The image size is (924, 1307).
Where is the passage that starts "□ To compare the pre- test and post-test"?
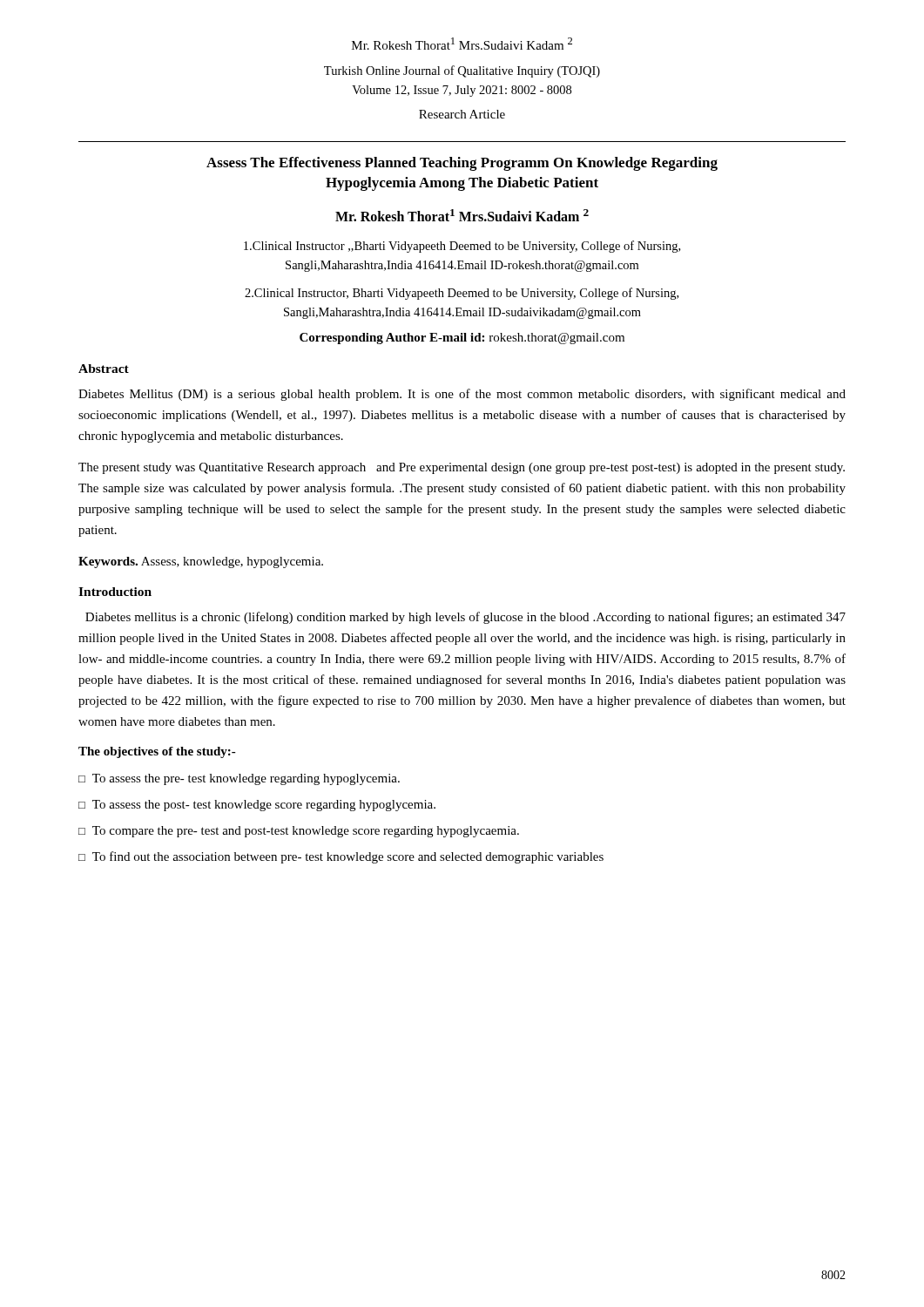(299, 831)
